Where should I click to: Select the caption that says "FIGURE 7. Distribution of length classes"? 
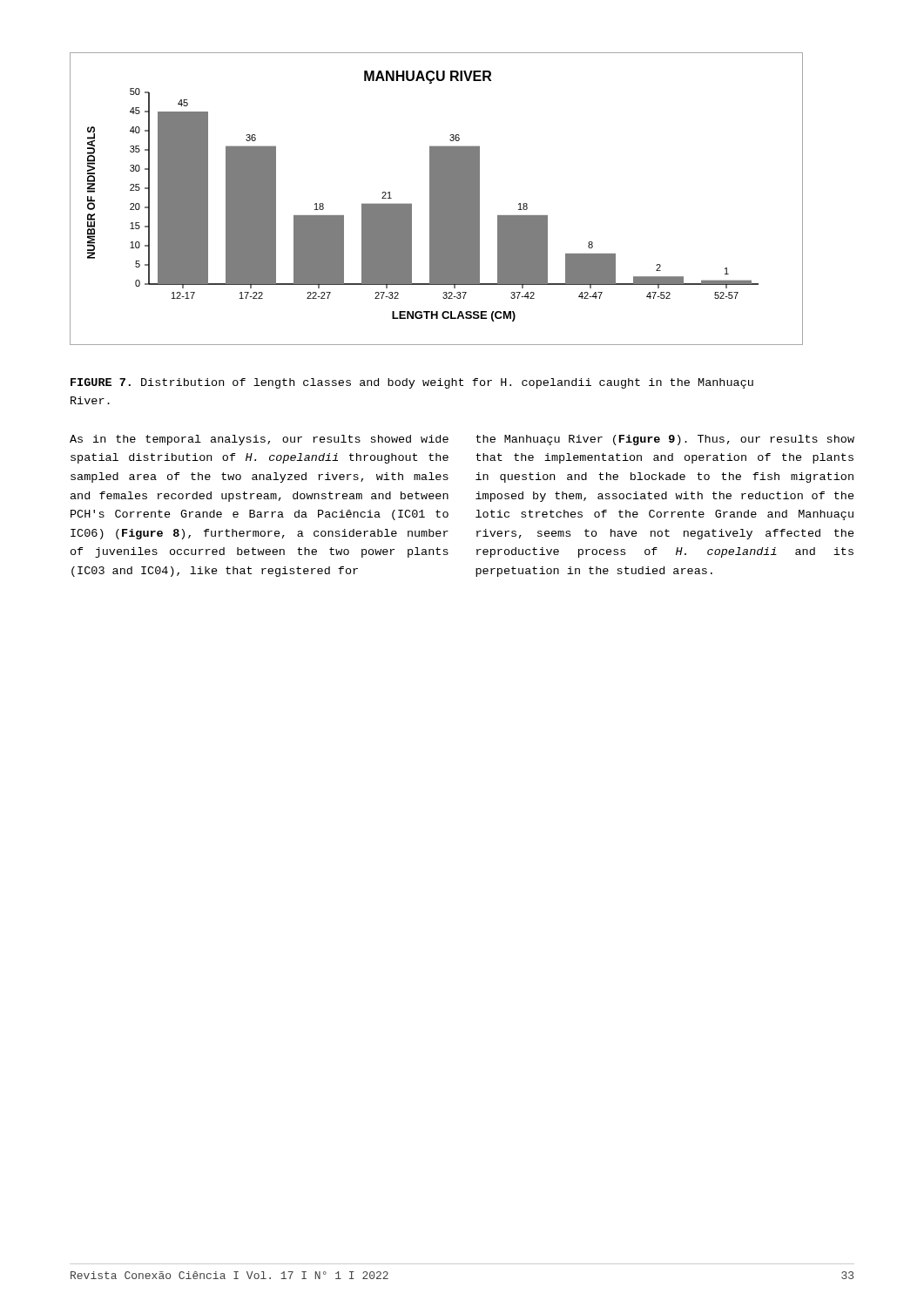coord(412,392)
